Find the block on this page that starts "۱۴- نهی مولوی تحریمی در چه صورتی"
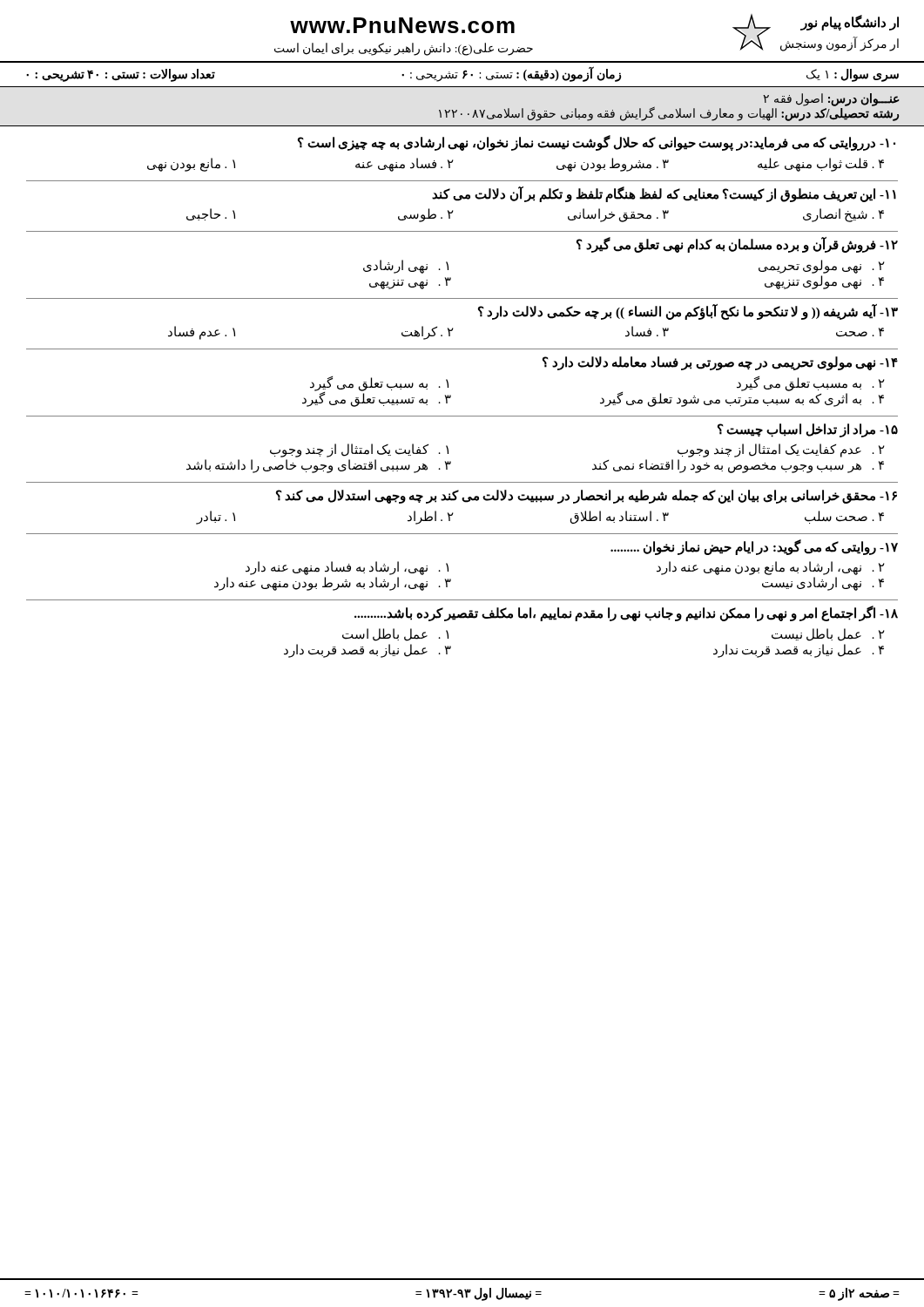Viewport: 924px width, 1307px height. (x=720, y=363)
